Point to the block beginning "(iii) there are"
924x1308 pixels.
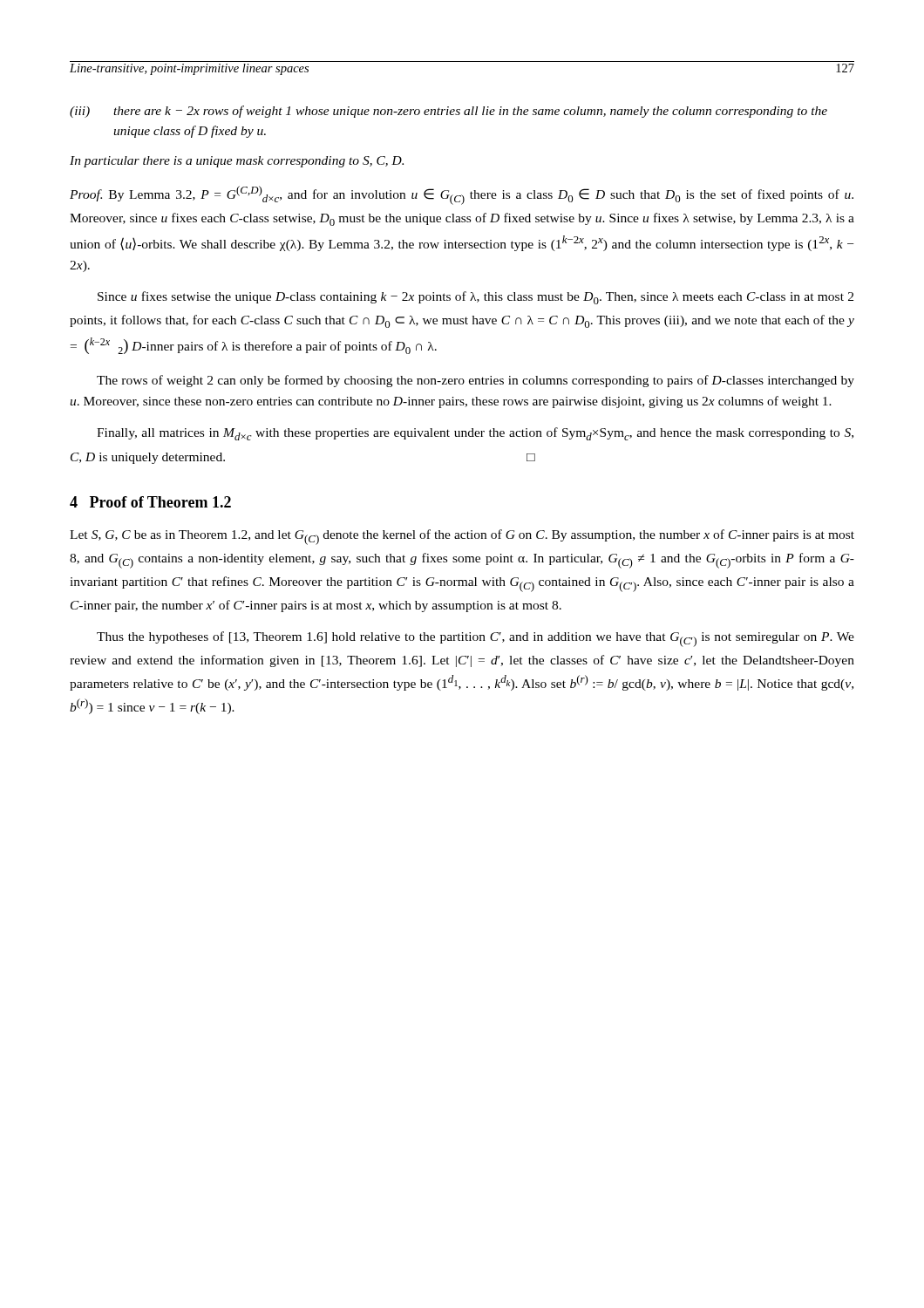click(462, 121)
